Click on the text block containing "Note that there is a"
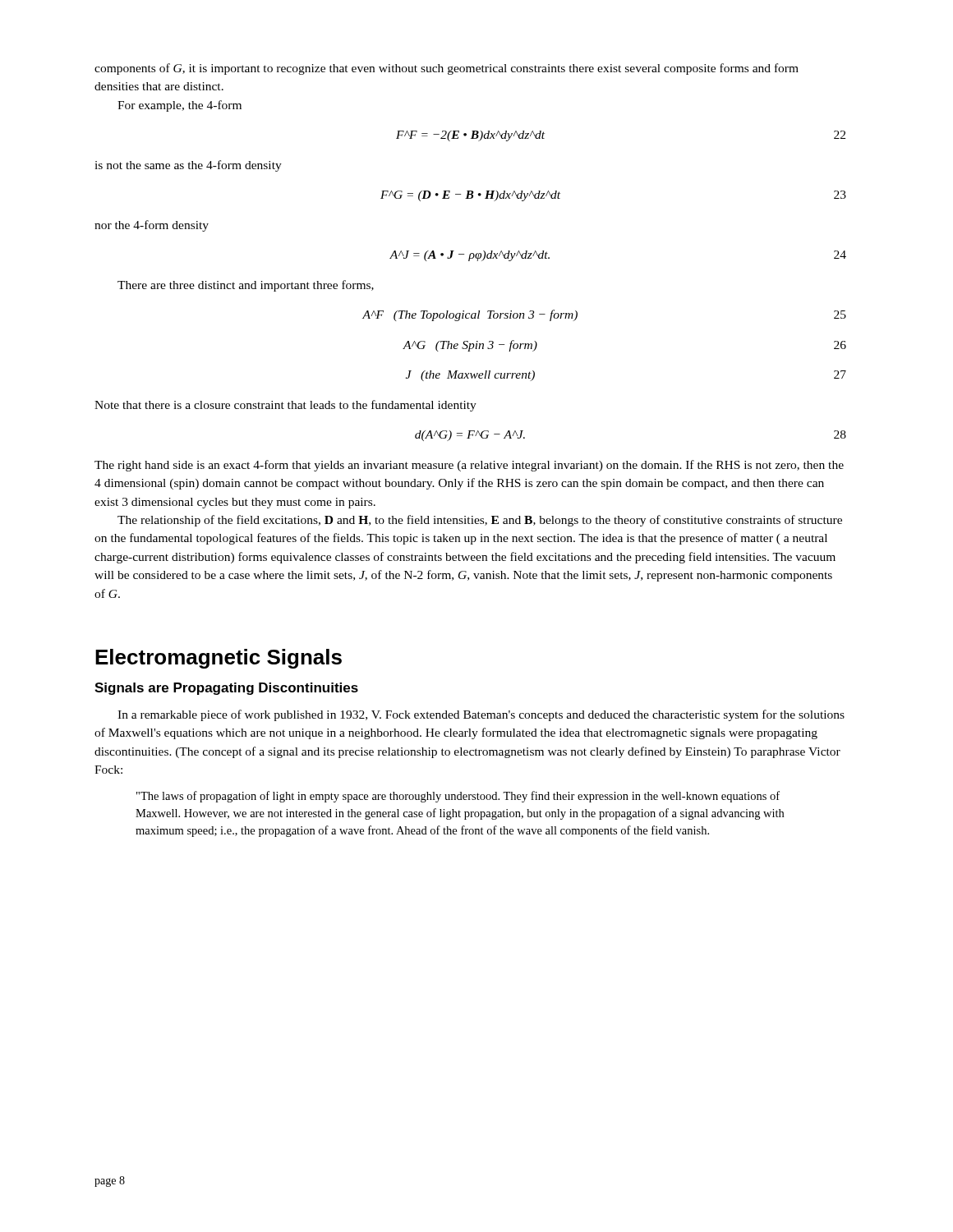953x1232 pixels. click(285, 404)
